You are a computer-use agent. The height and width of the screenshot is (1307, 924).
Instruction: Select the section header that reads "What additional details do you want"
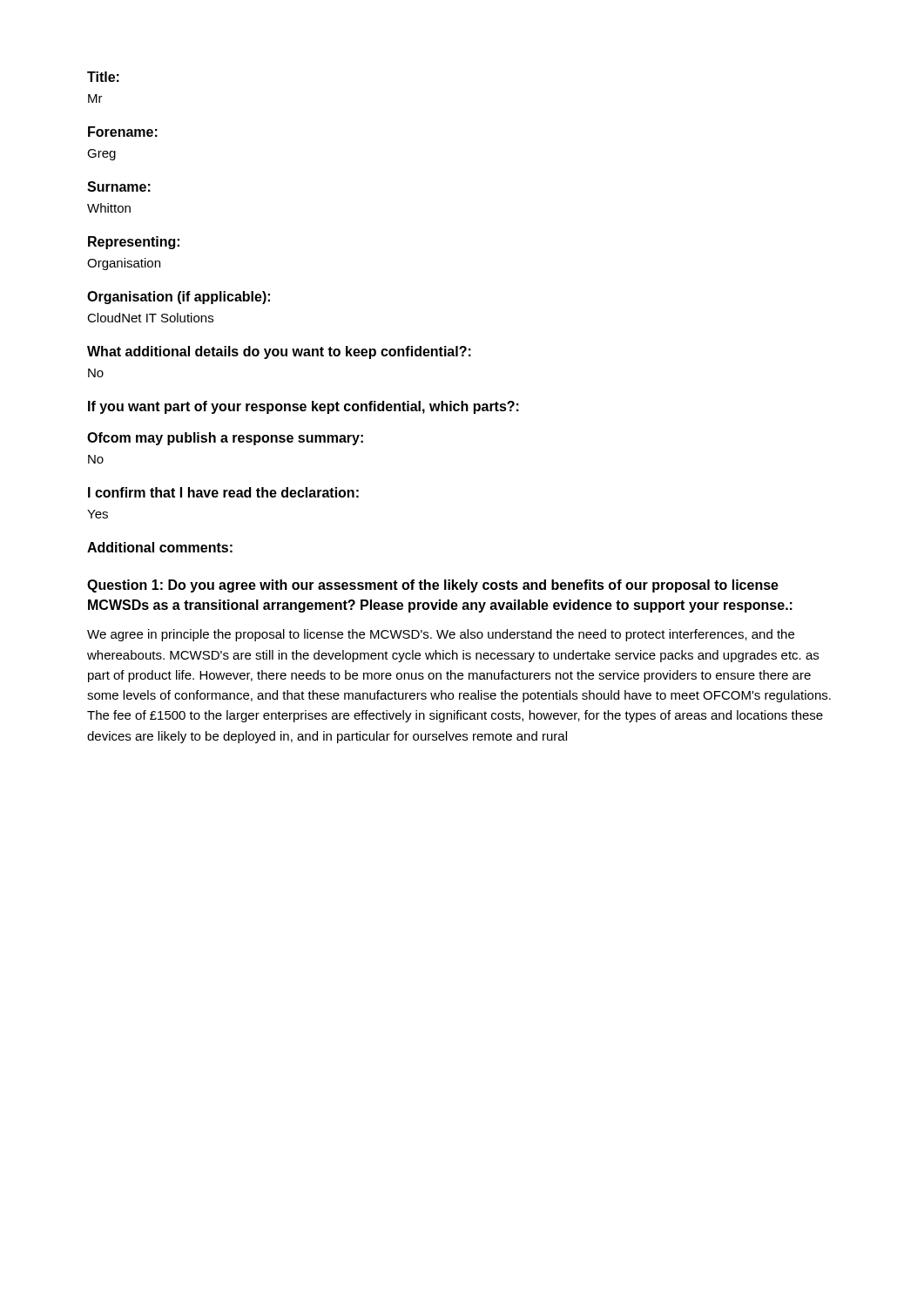click(279, 352)
